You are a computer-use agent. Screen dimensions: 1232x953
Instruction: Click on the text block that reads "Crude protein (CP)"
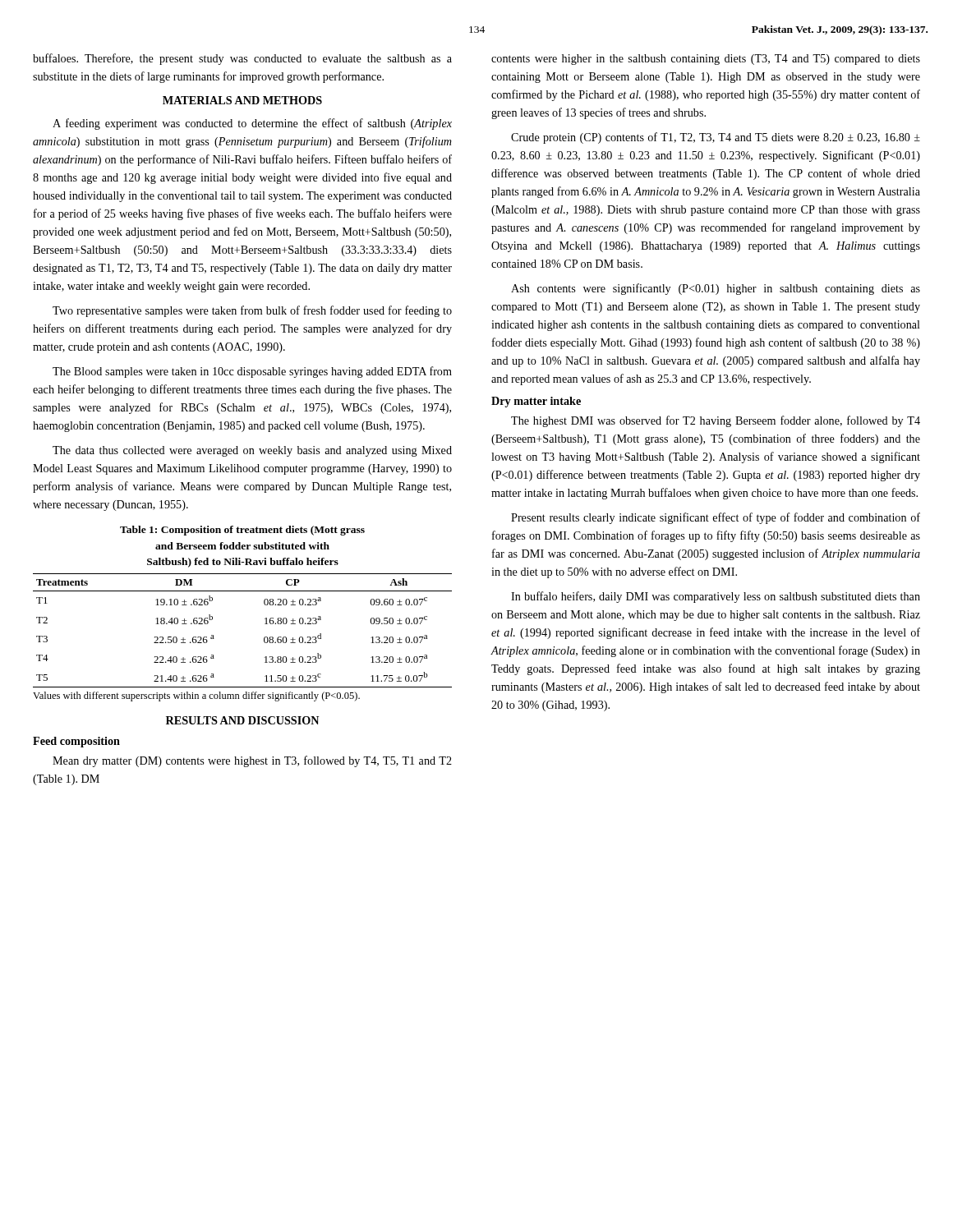coord(706,200)
